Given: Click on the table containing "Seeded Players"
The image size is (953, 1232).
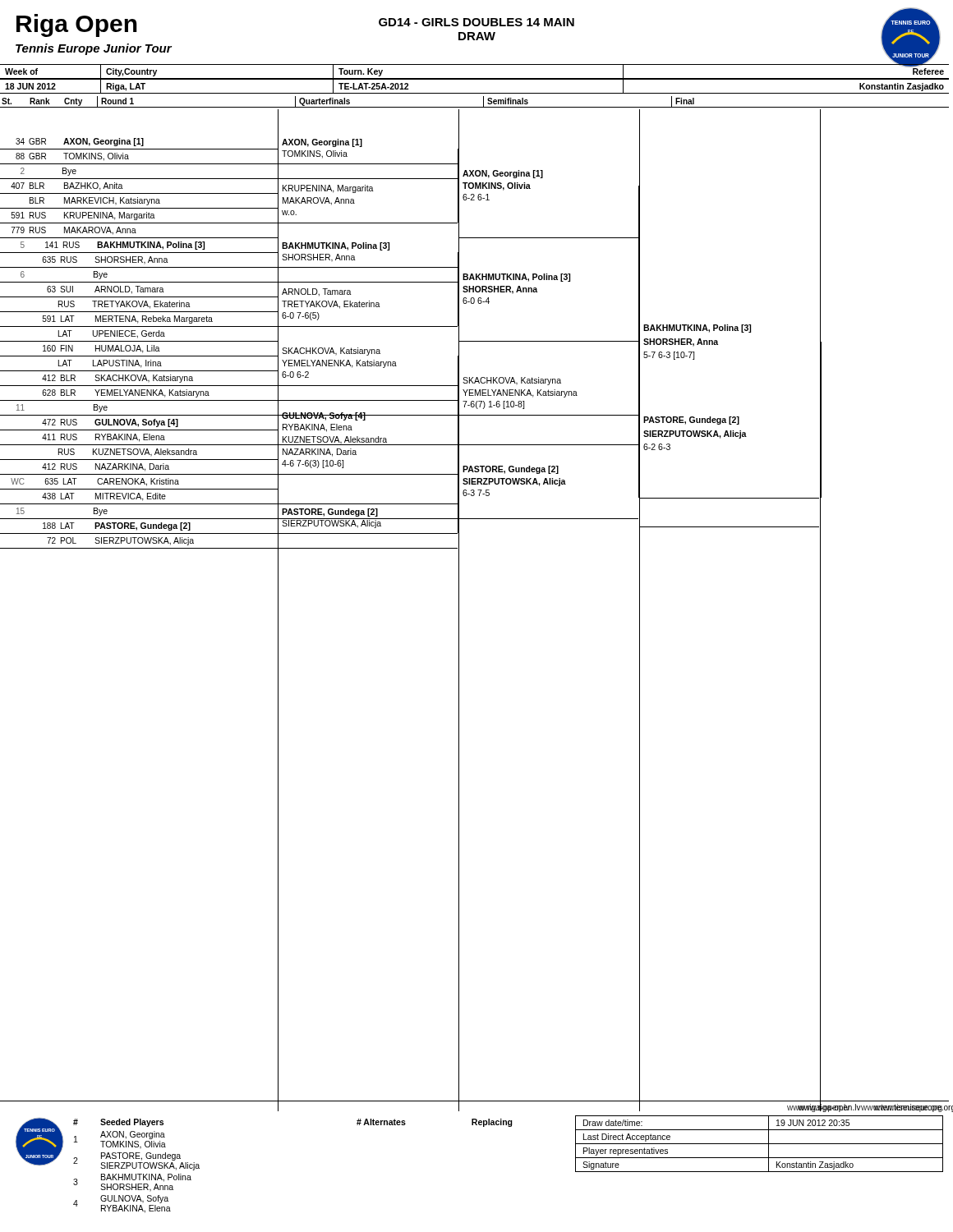Looking at the screenshot, I should click(x=210, y=1165).
